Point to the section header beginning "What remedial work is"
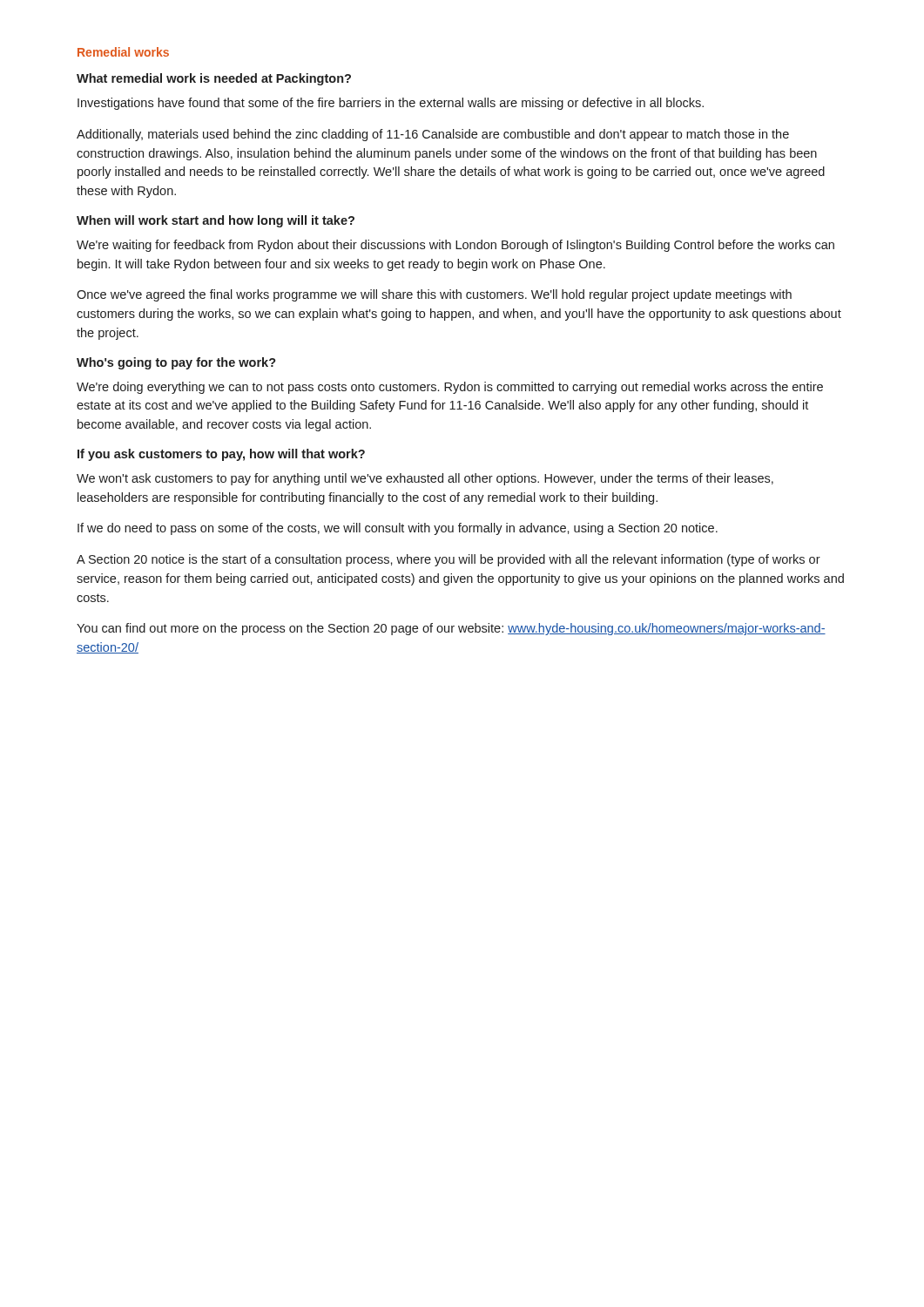Image resolution: width=924 pixels, height=1307 pixels. [214, 79]
